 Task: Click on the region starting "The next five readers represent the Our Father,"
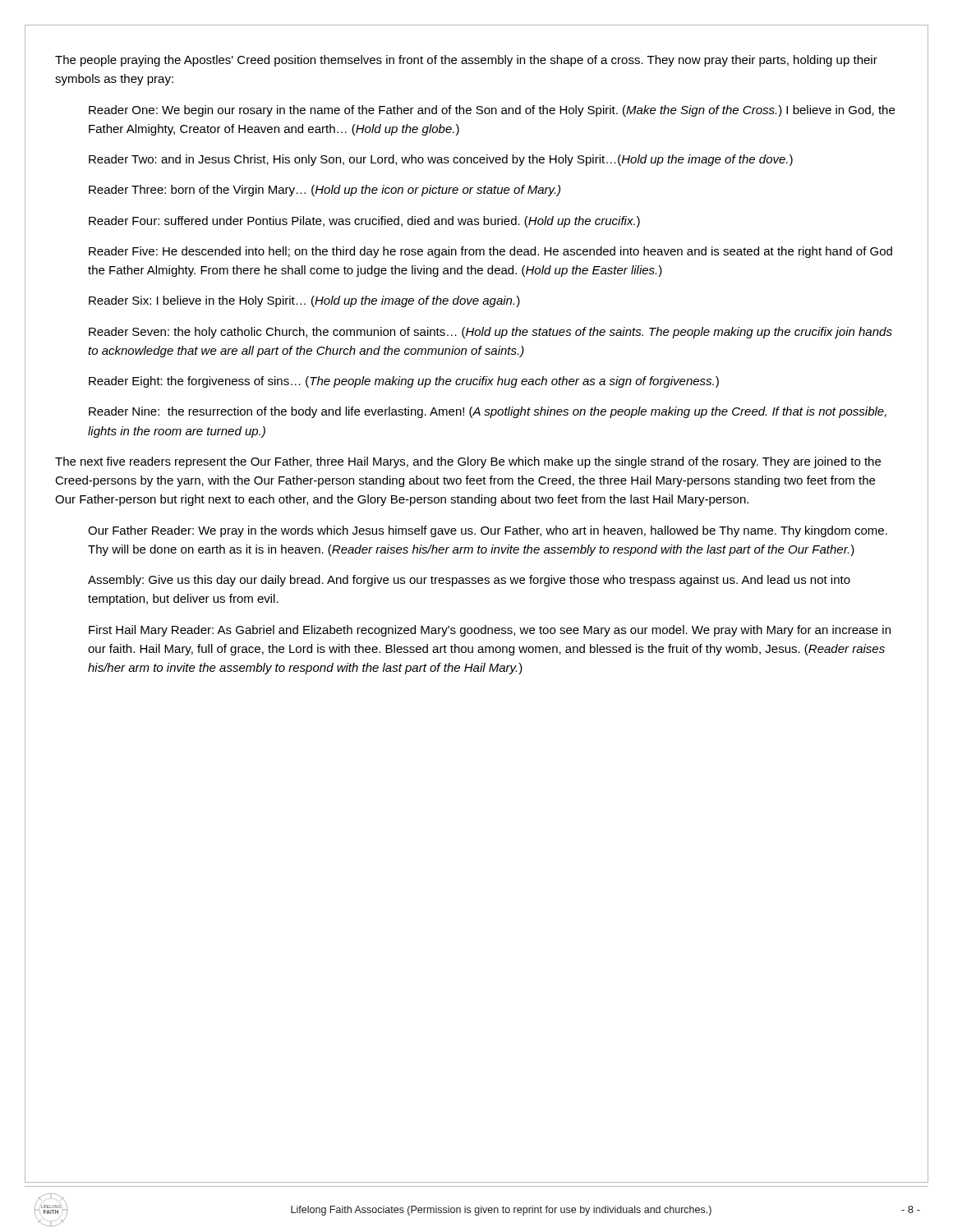pyautogui.click(x=468, y=480)
